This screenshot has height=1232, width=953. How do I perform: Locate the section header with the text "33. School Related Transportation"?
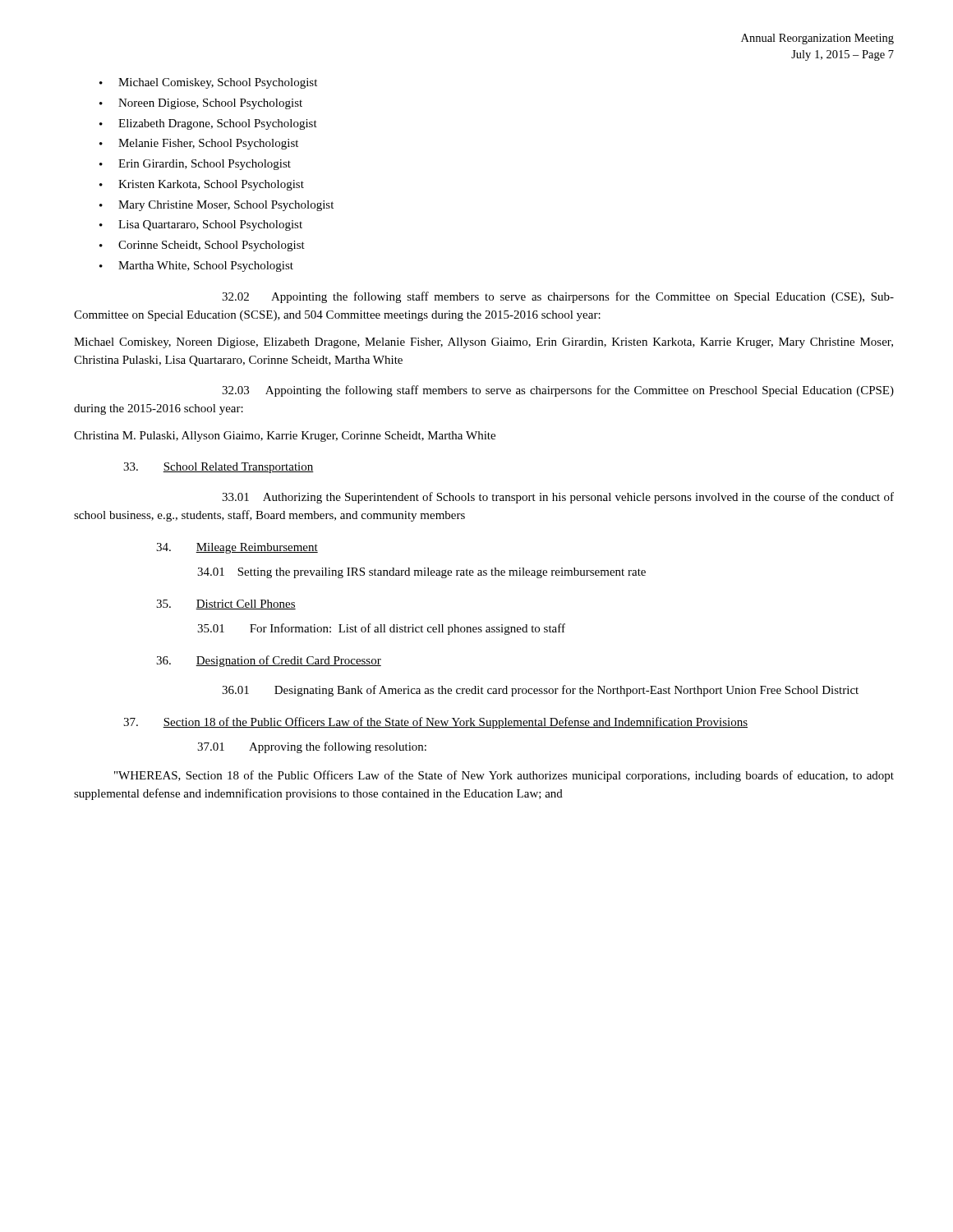click(x=218, y=466)
